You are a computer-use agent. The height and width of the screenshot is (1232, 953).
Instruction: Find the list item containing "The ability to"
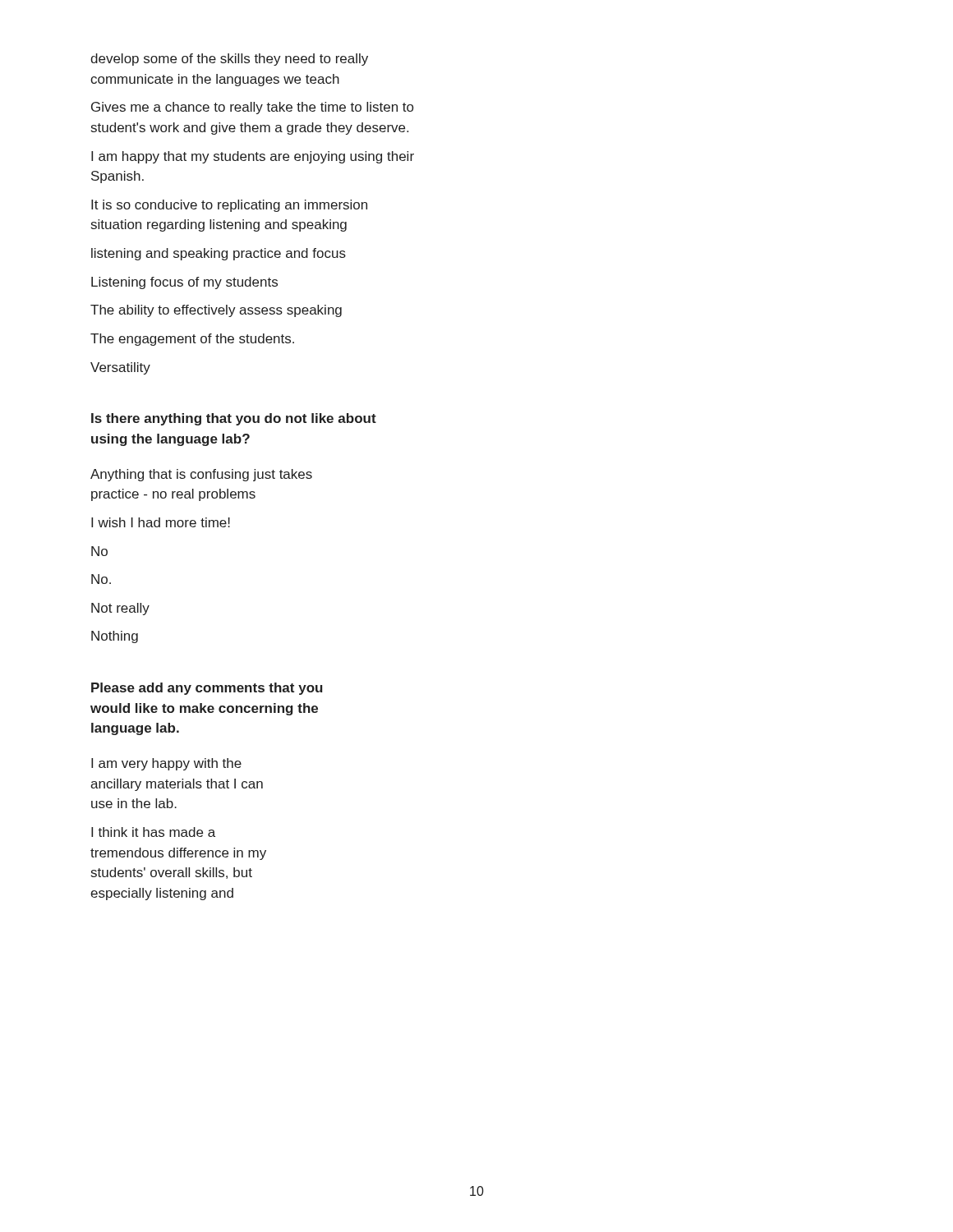tap(216, 310)
